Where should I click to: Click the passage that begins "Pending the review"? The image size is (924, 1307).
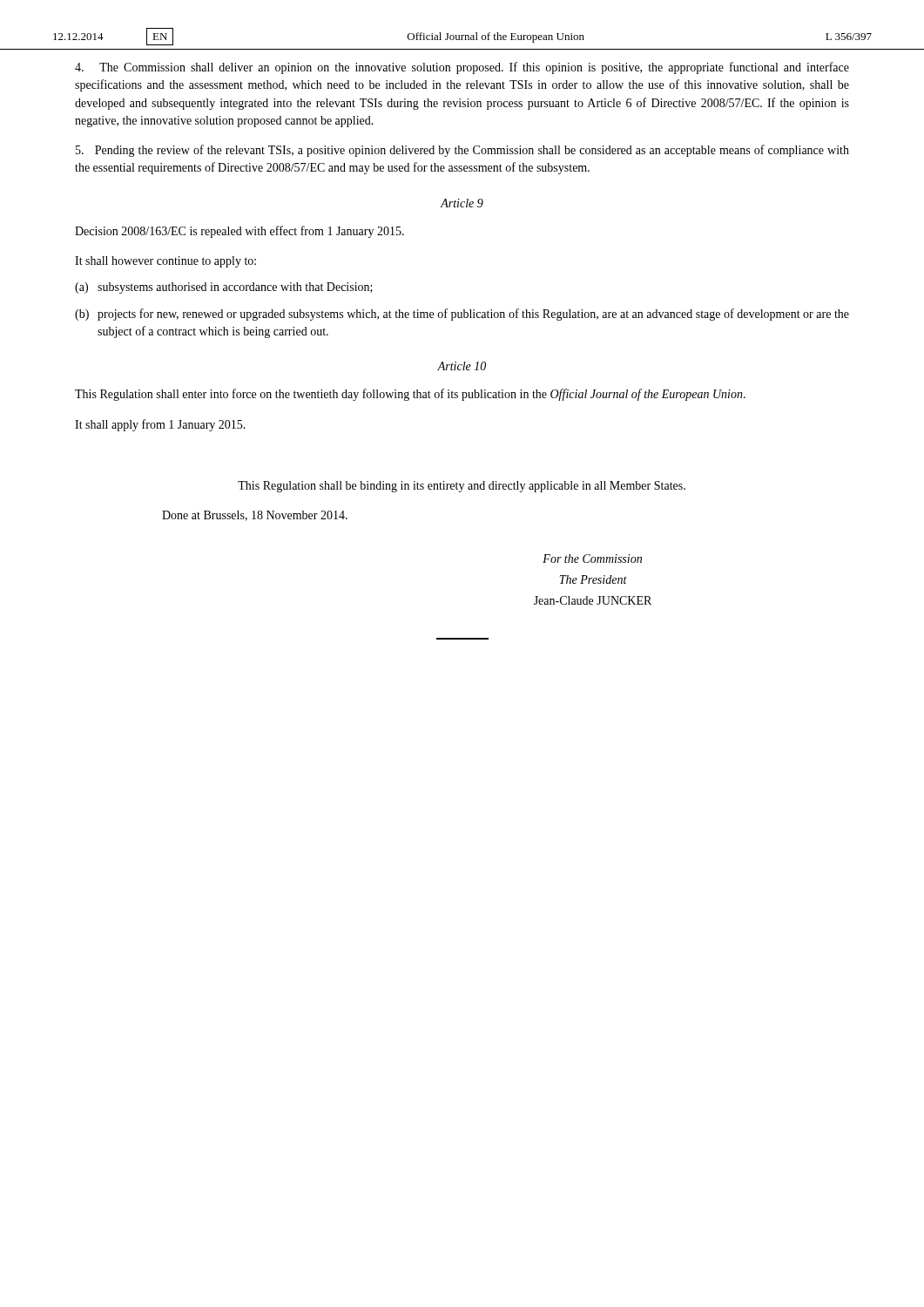(x=462, y=159)
